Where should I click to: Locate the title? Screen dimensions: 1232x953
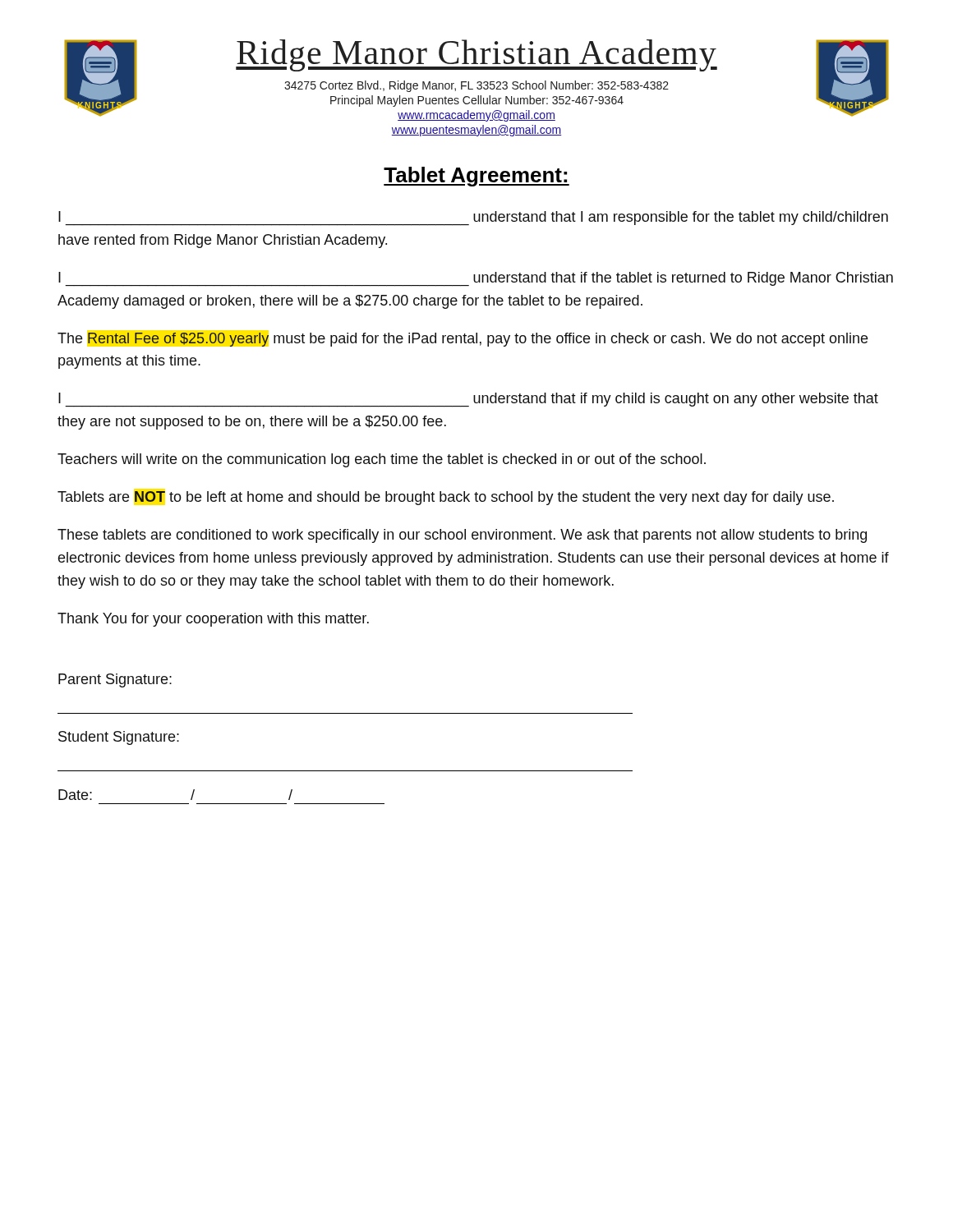(476, 53)
